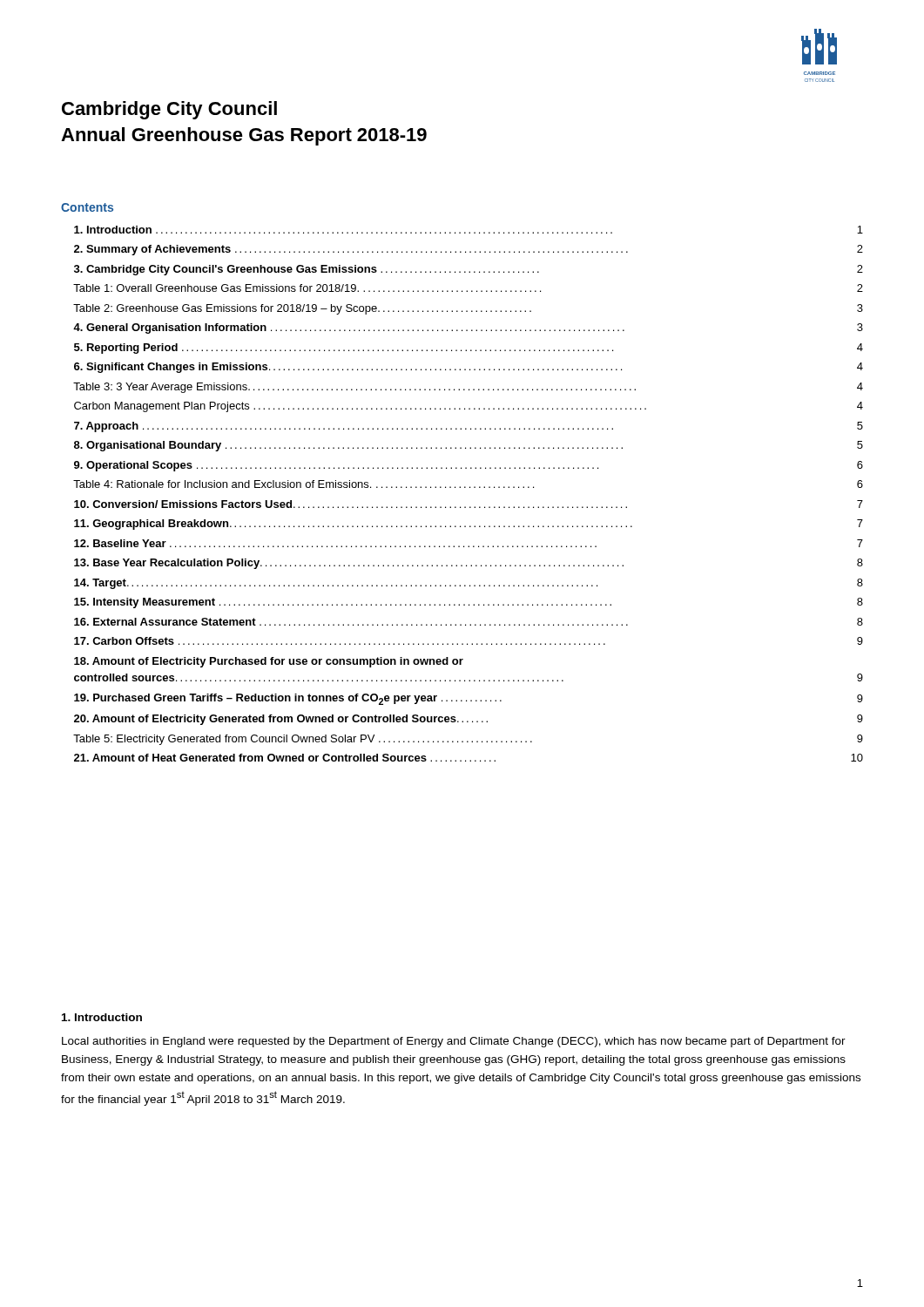The height and width of the screenshot is (1307, 924).
Task: Find the element starting "20. Amount of Electricity Generated"
Action: (x=462, y=719)
